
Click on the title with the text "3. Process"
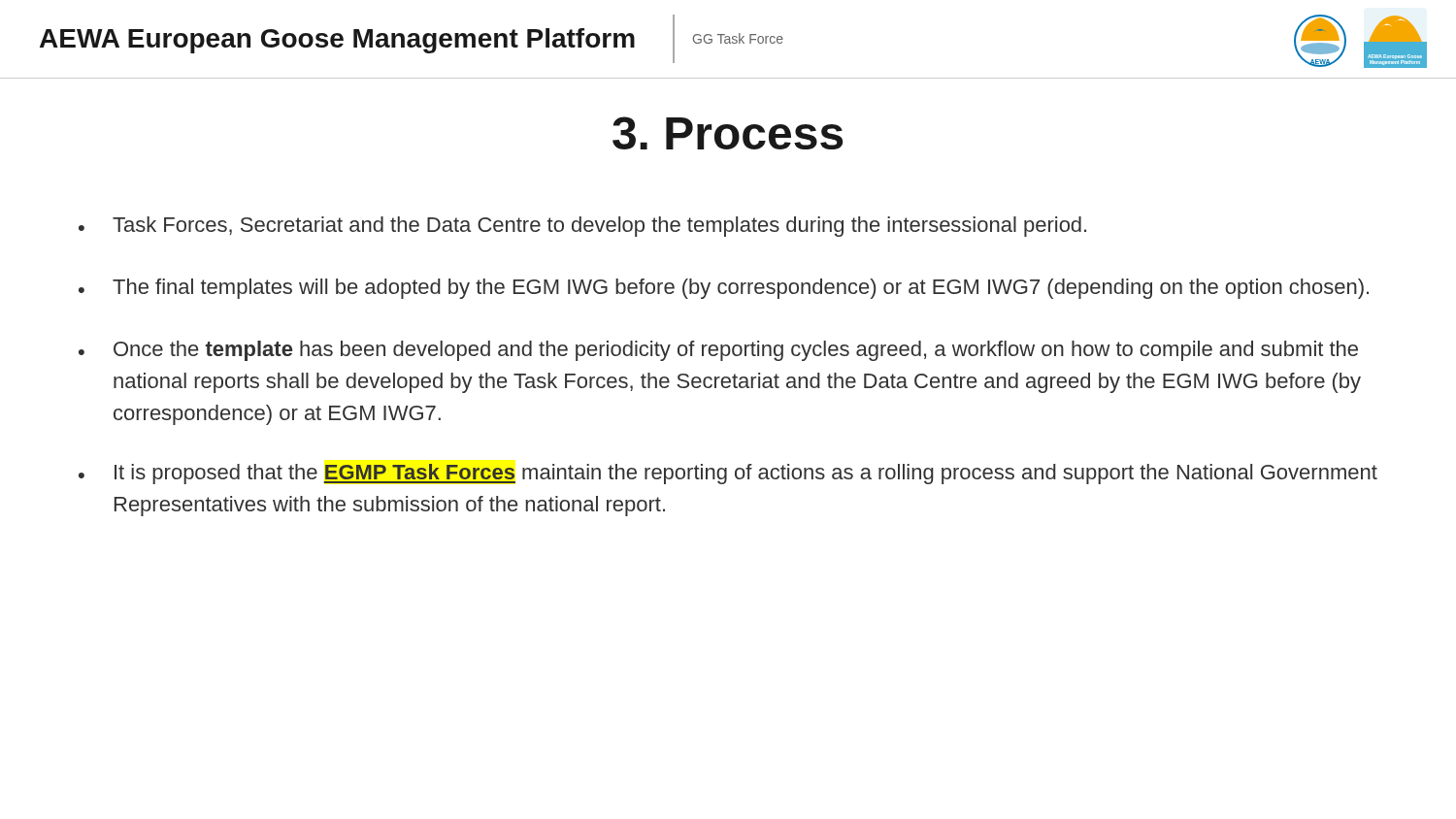[728, 133]
